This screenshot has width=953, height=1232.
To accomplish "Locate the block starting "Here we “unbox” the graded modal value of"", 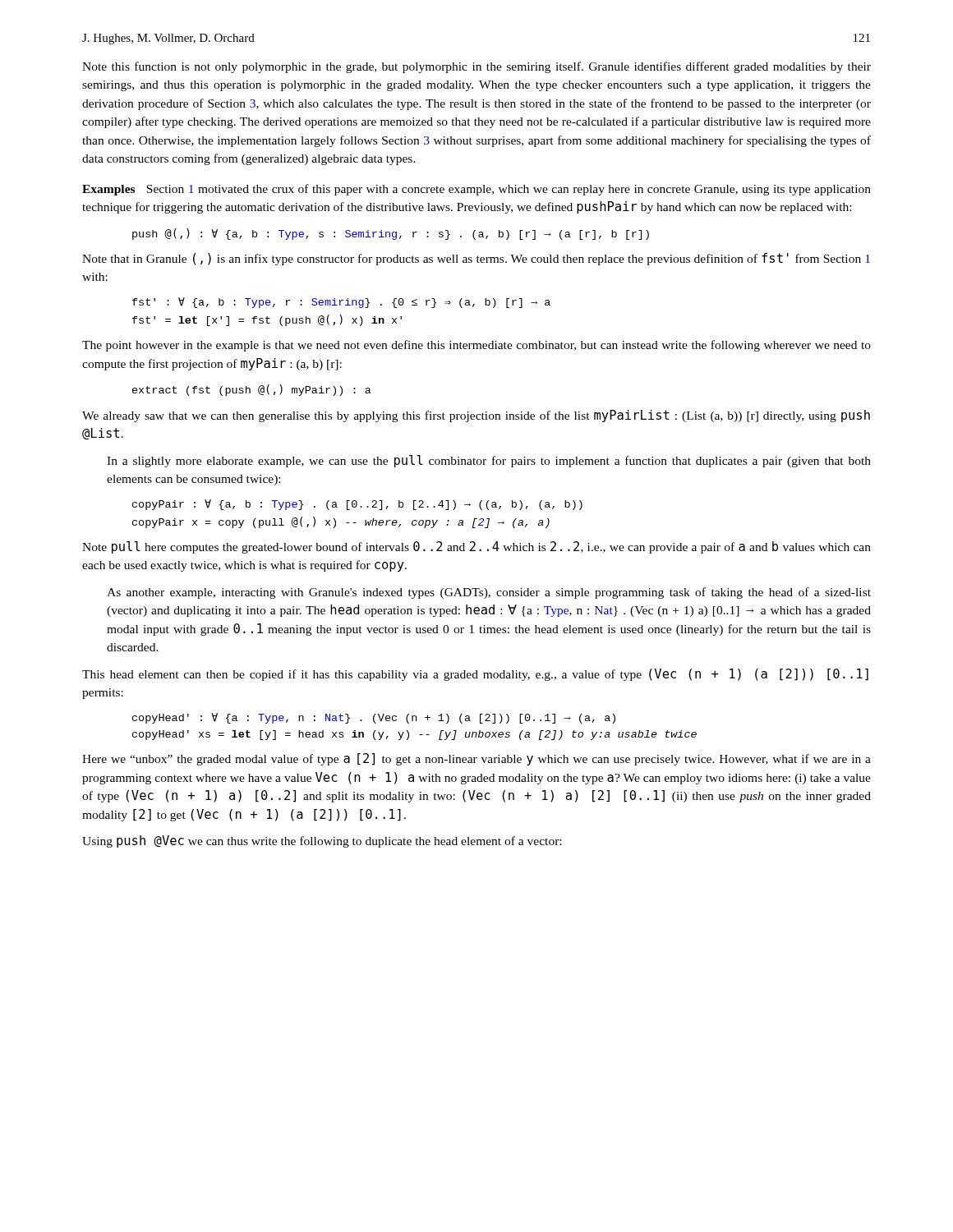I will (x=476, y=787).
